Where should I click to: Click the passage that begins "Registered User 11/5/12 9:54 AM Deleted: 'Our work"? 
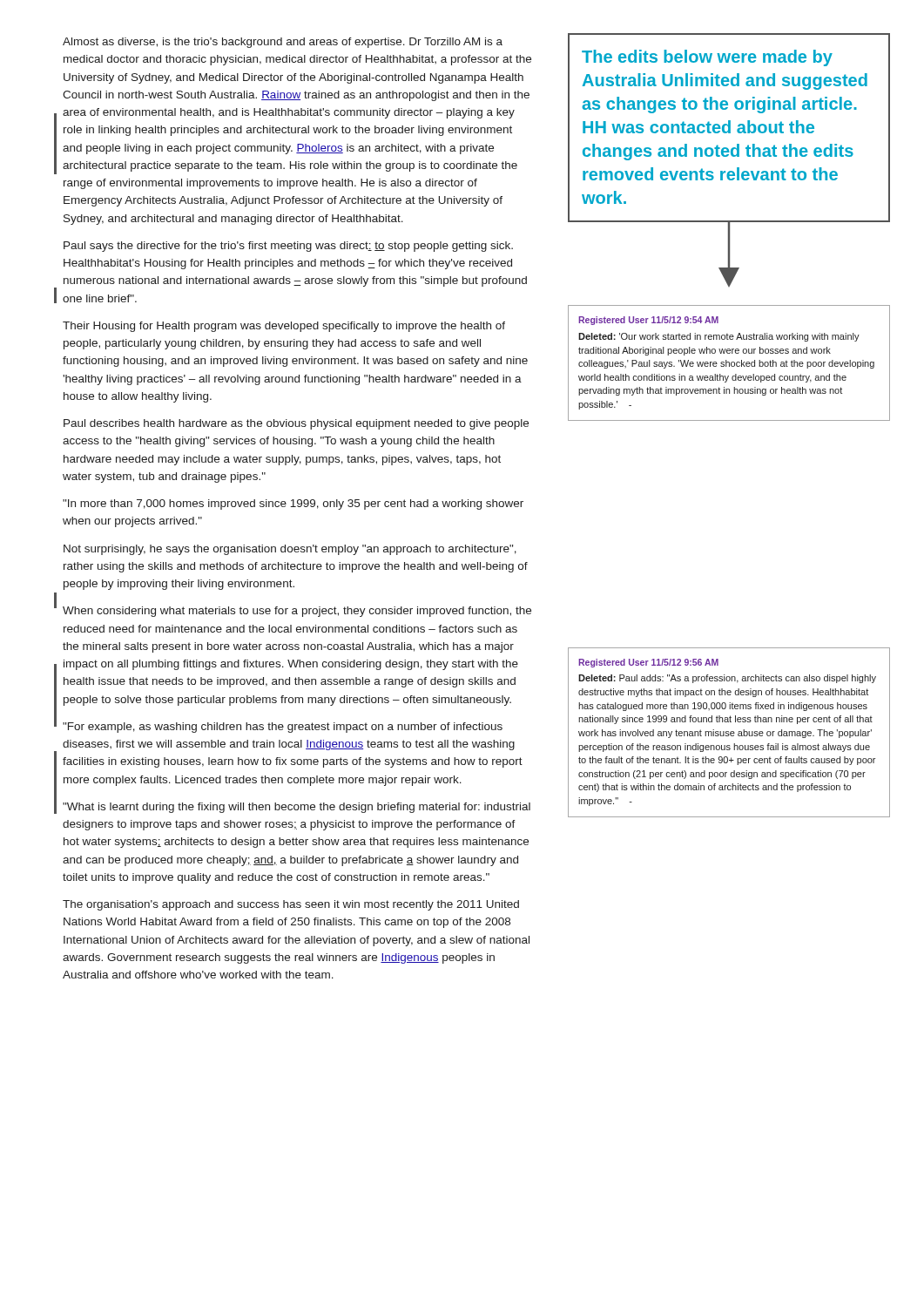729,362
